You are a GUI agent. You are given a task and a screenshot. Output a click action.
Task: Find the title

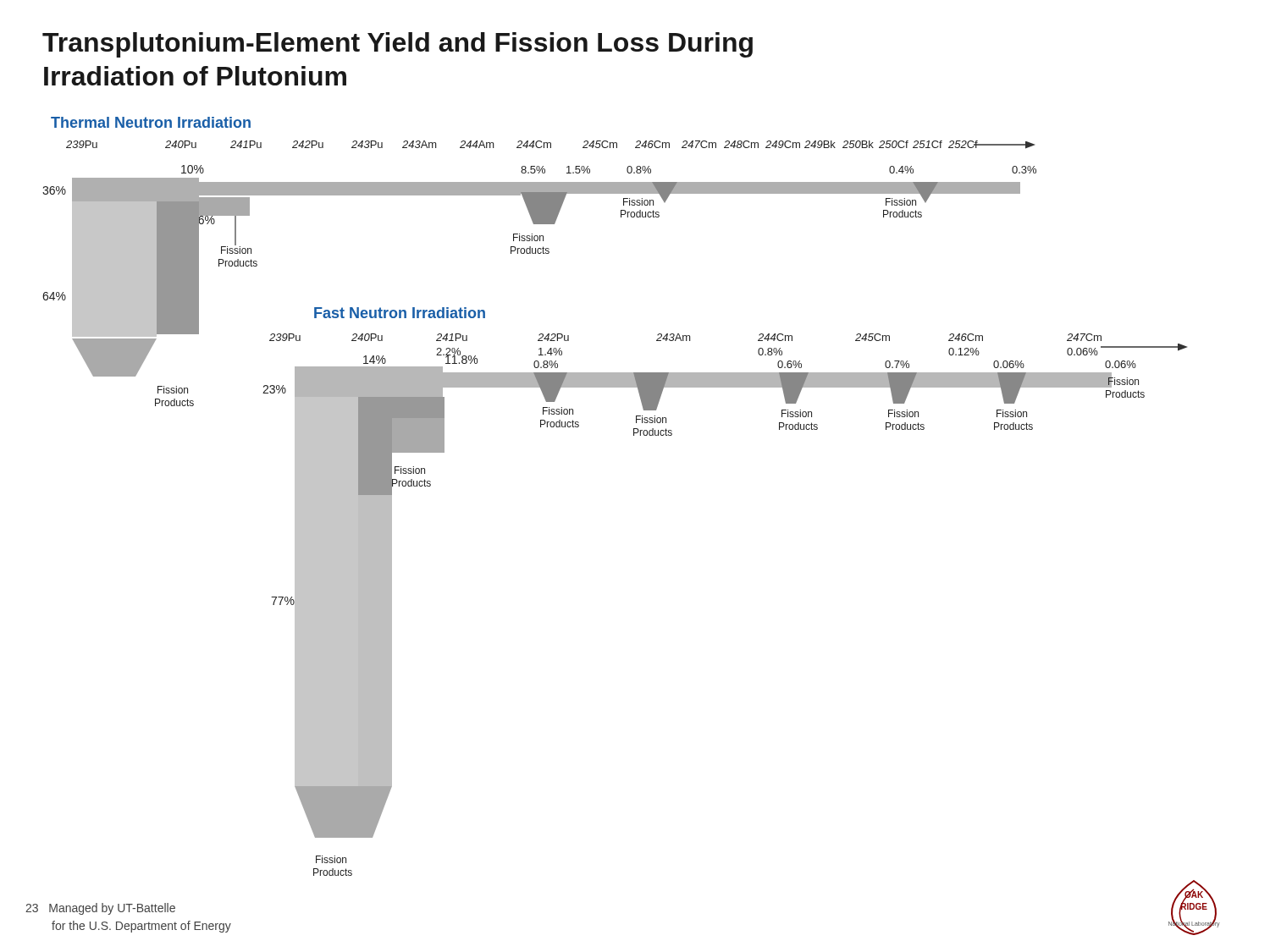398,59
